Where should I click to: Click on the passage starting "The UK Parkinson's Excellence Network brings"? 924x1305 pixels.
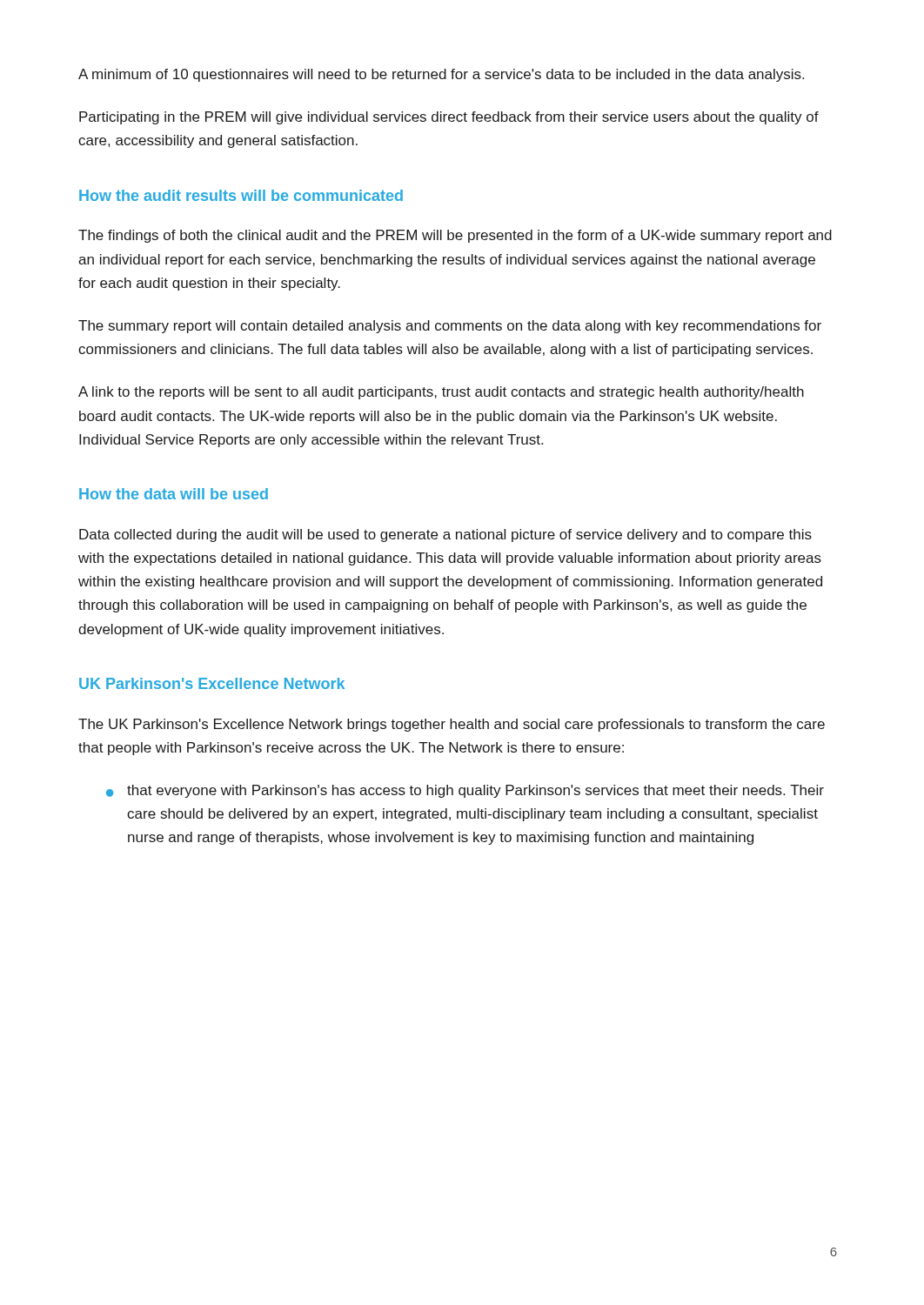coord(452,736)
